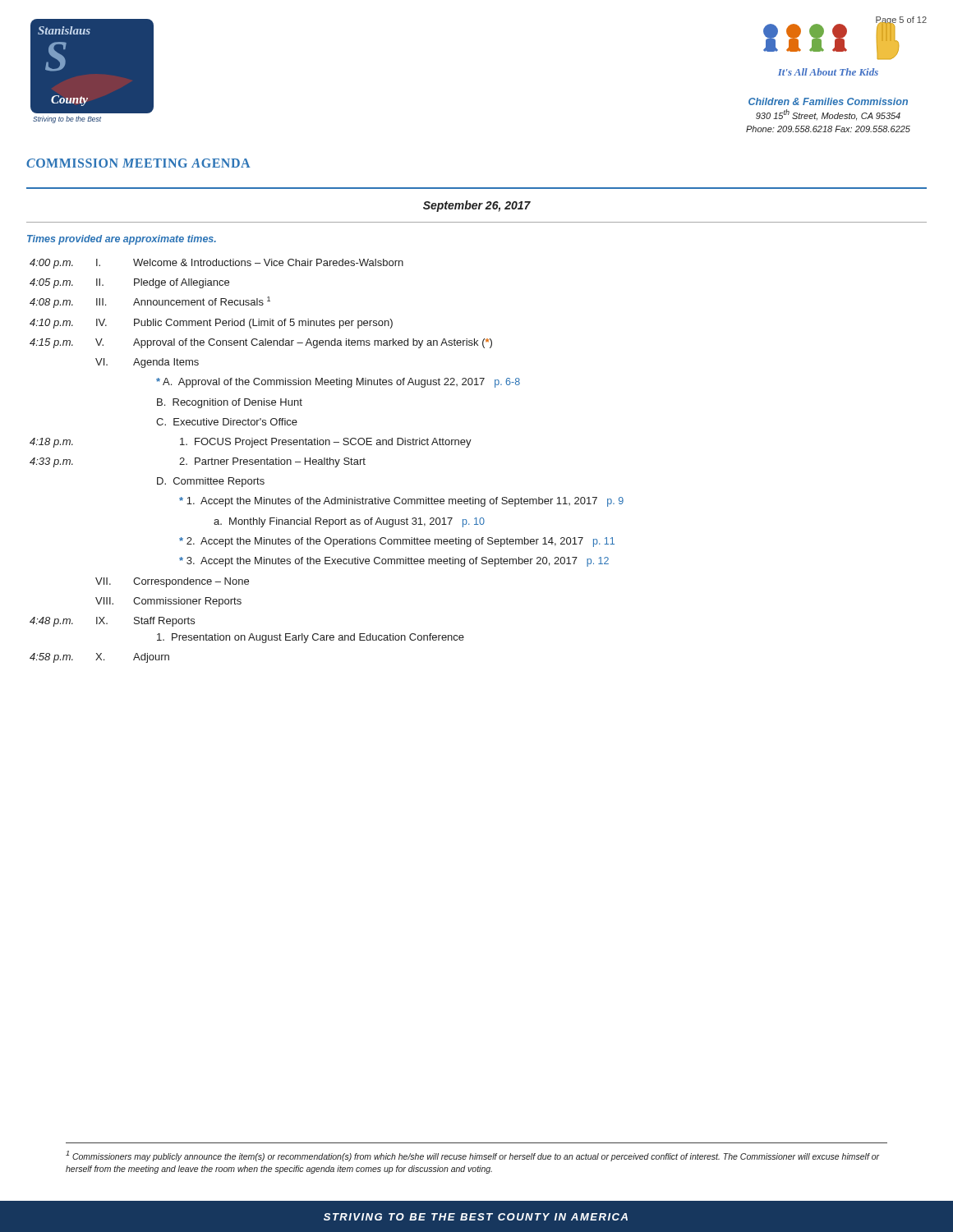Click on the passage starting "B. Recognition of Denise Hunt"

pos(230,403)
